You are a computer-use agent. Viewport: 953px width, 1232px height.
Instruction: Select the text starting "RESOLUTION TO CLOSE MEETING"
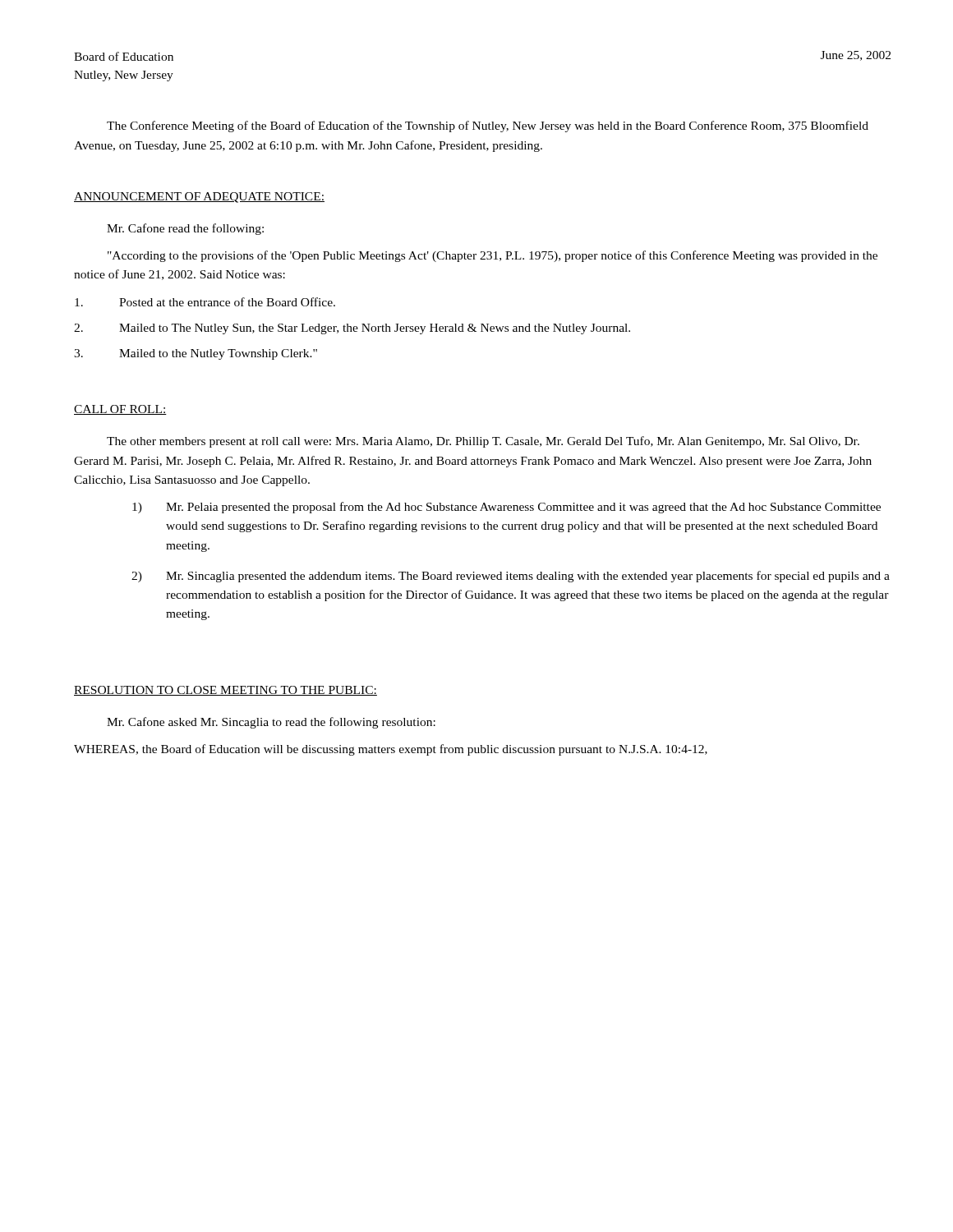(x=225, y=690)
